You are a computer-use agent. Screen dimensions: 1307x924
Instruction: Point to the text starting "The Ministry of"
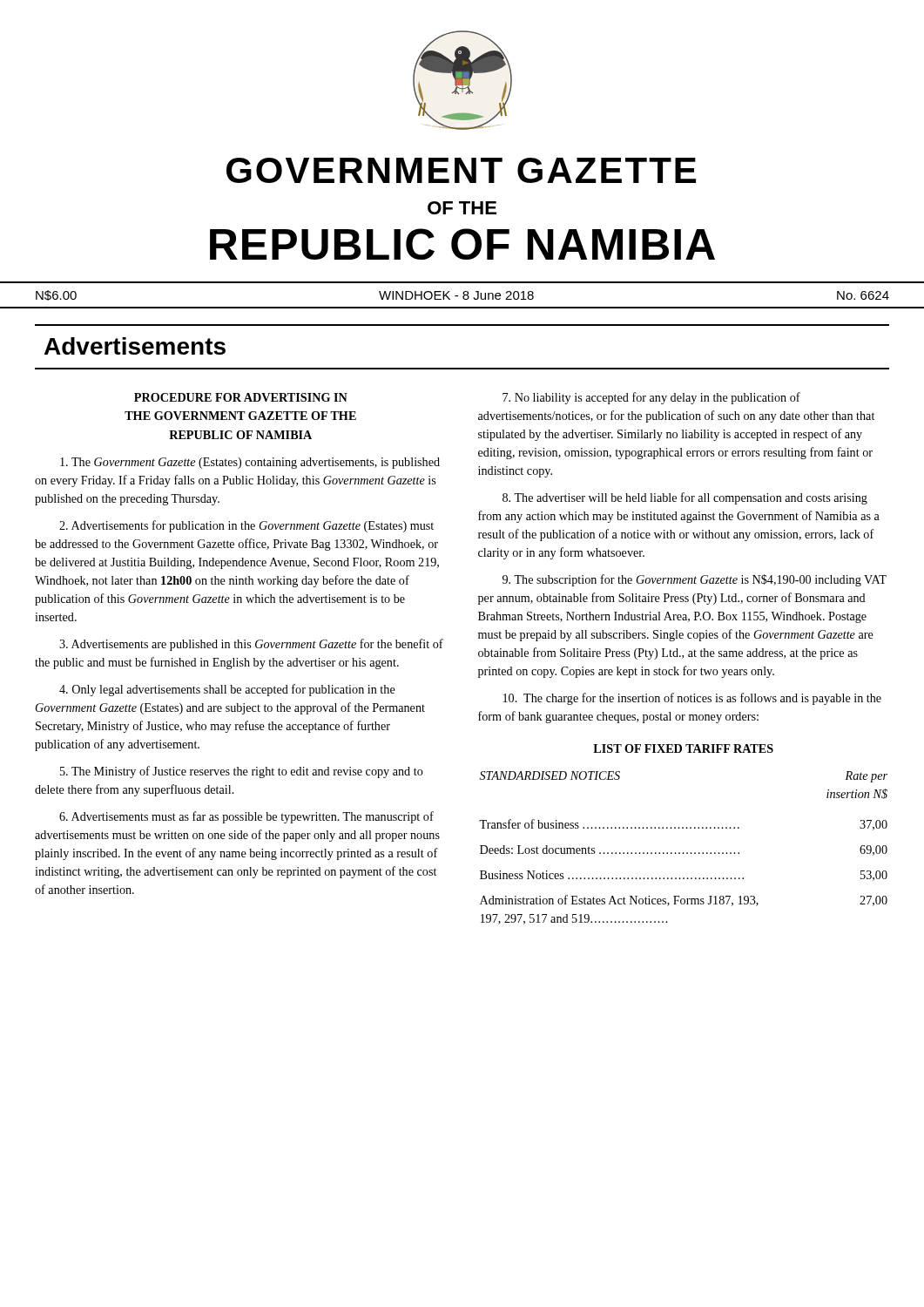229,780
